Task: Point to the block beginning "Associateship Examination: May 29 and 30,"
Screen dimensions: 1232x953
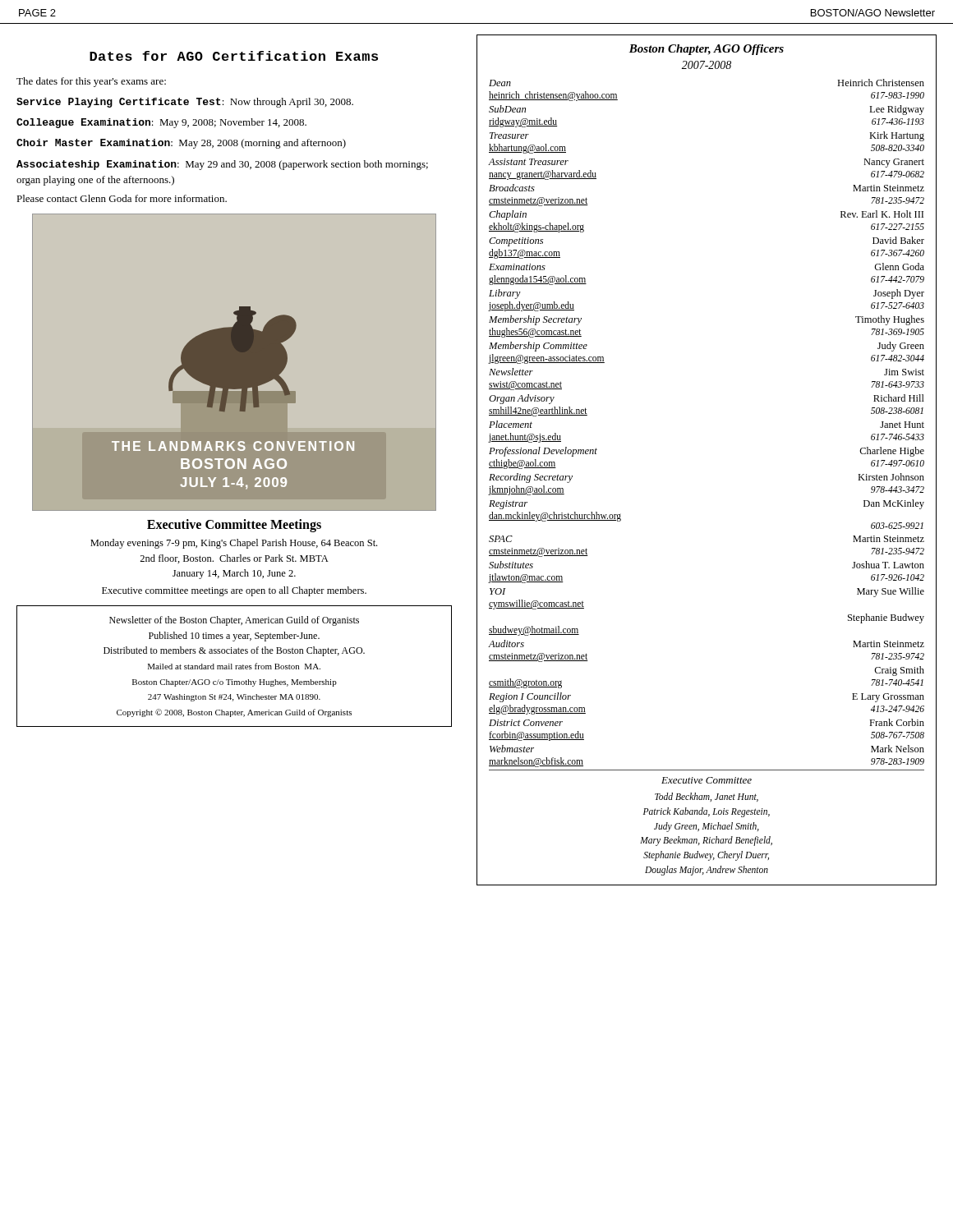Action: [x=222, y=171]
